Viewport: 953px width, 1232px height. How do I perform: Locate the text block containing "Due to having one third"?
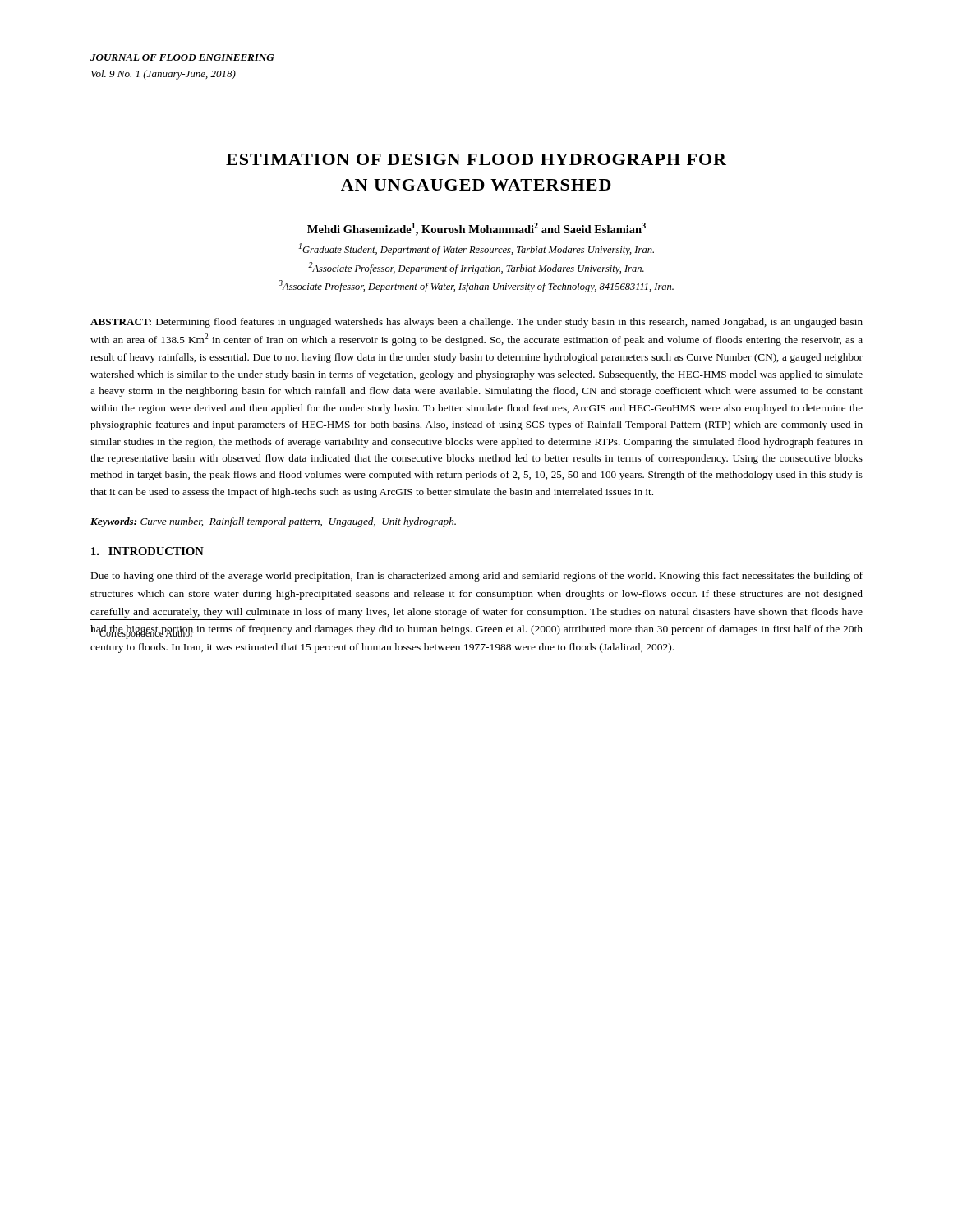476,611
